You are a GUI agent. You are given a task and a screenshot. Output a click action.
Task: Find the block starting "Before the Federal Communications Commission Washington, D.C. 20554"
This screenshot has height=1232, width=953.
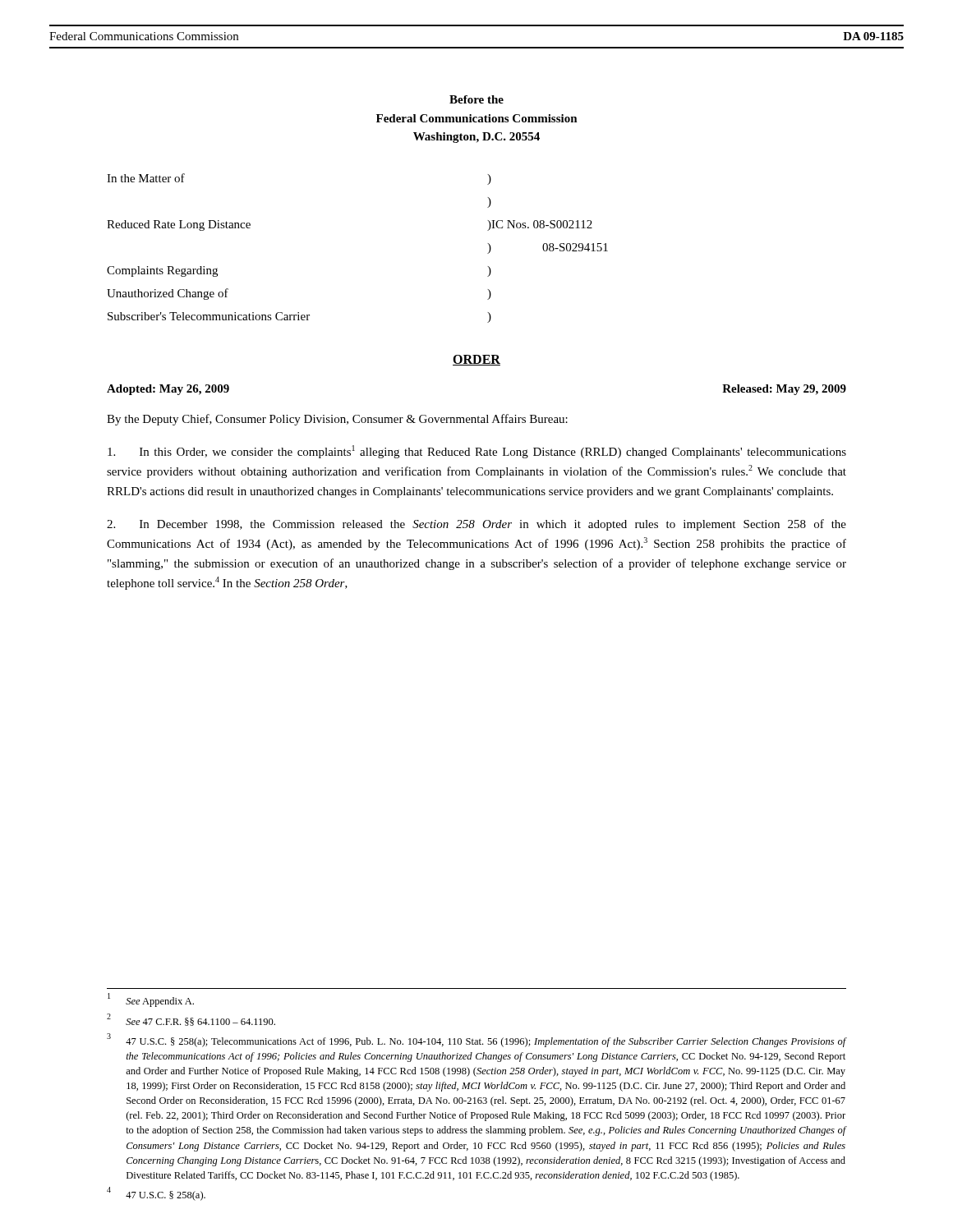click(x=476, y=118)
